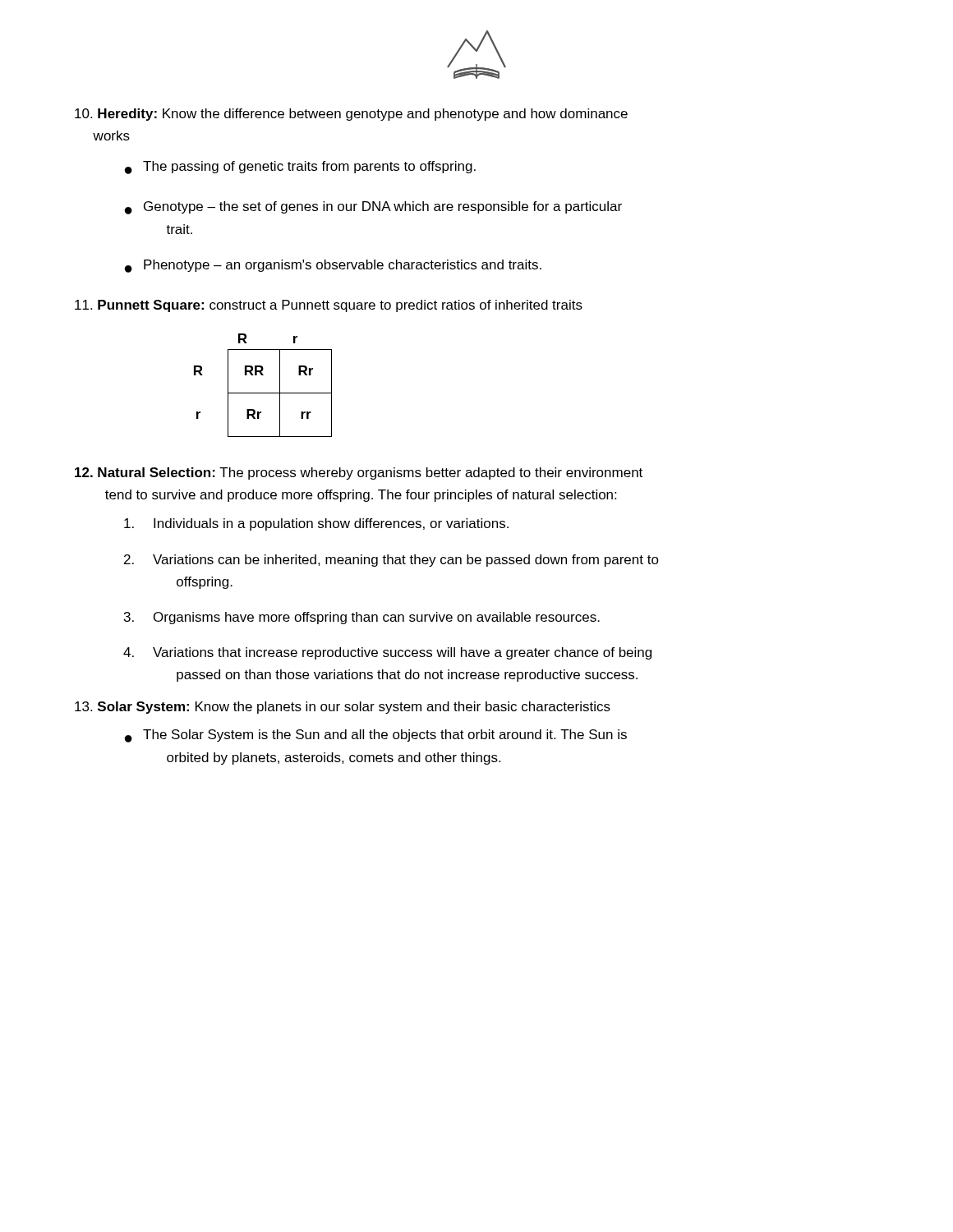Click on the text block starting "3. Organisms have"
Viewport: 953px width, 1232px height.
click(362, 617)
